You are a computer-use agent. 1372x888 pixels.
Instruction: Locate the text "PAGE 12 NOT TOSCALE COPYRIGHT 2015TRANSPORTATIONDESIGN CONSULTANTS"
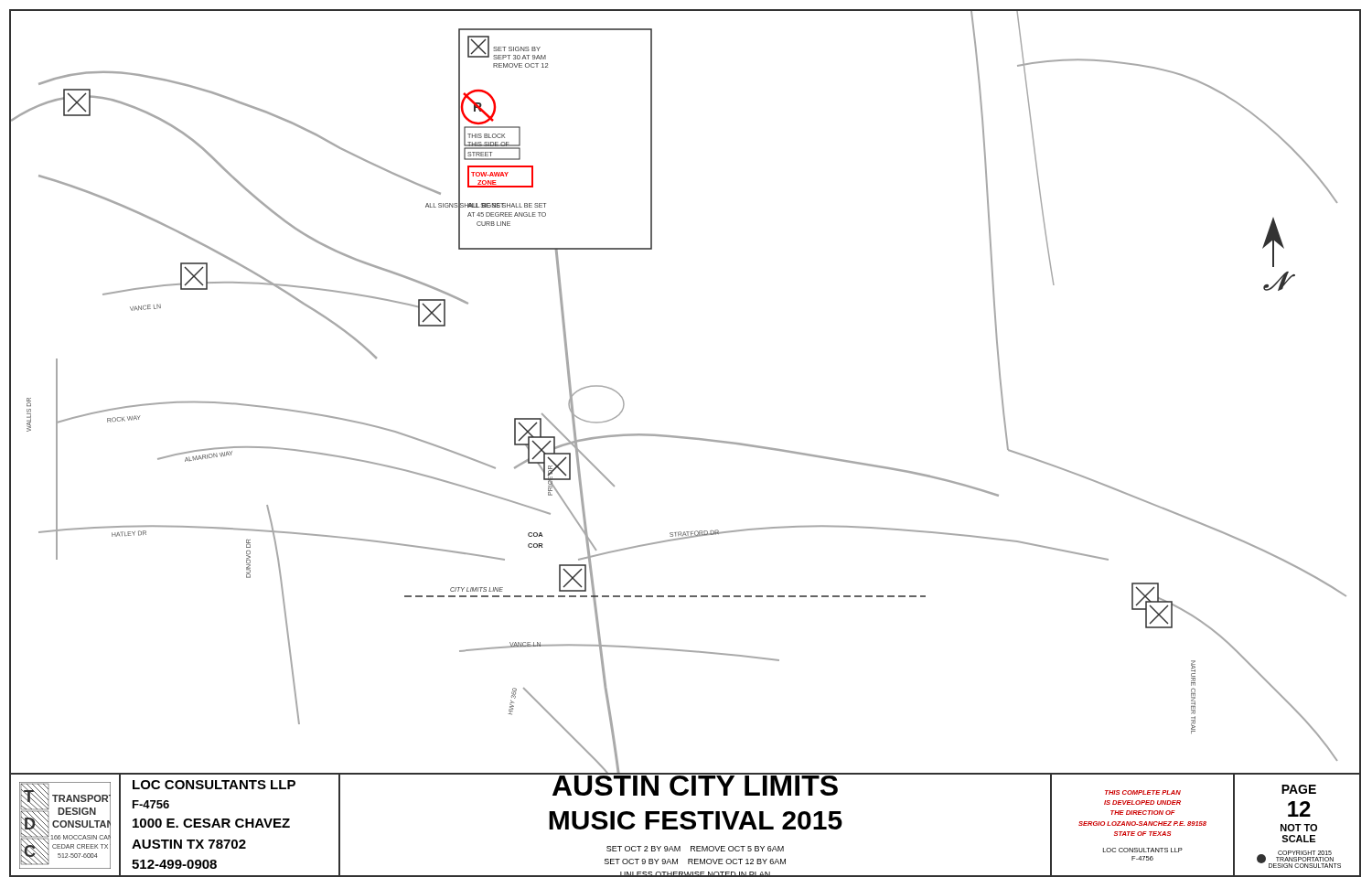[1299, 825]
